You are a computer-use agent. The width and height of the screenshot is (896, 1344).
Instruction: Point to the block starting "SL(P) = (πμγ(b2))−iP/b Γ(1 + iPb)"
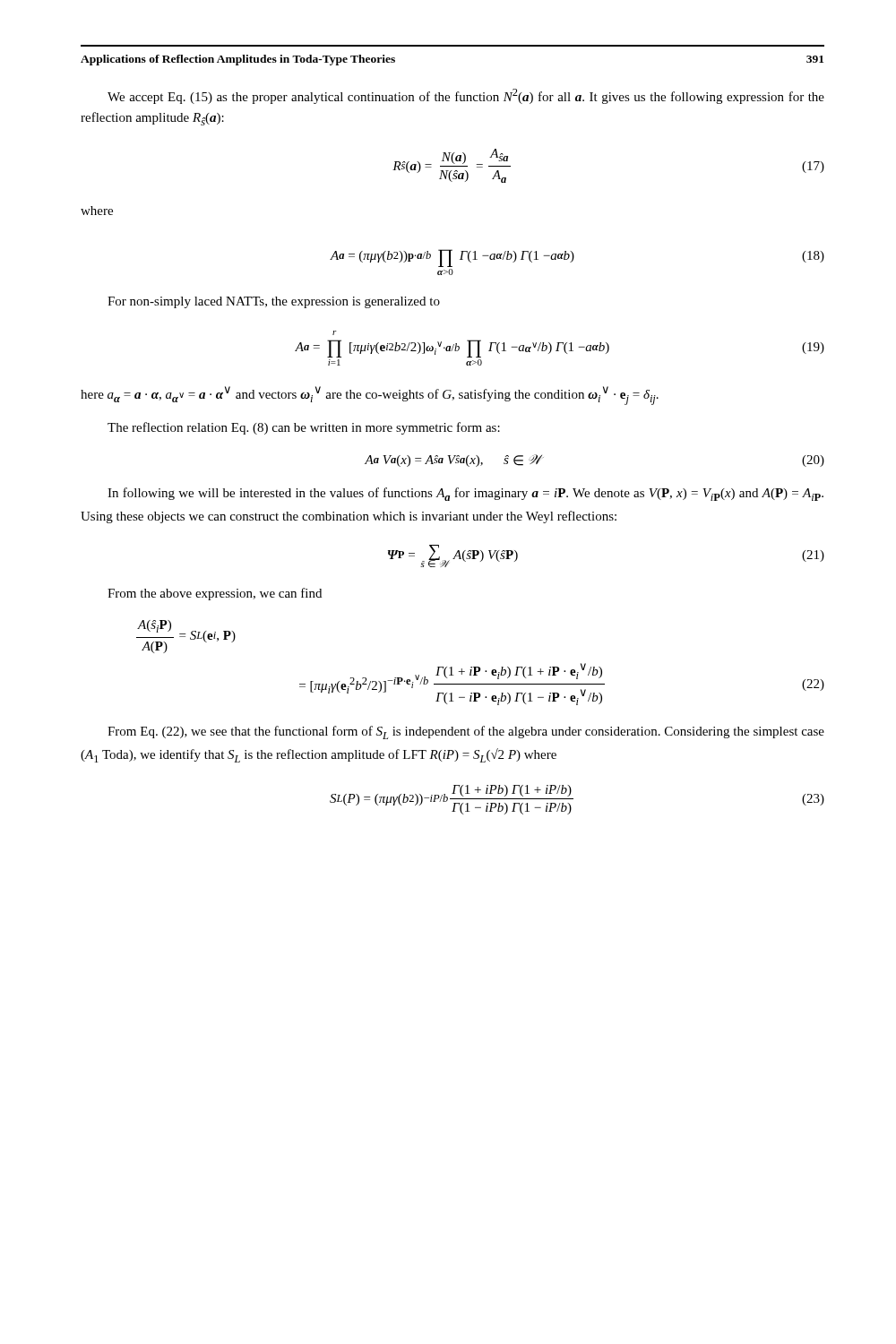[x=577, y=799]
